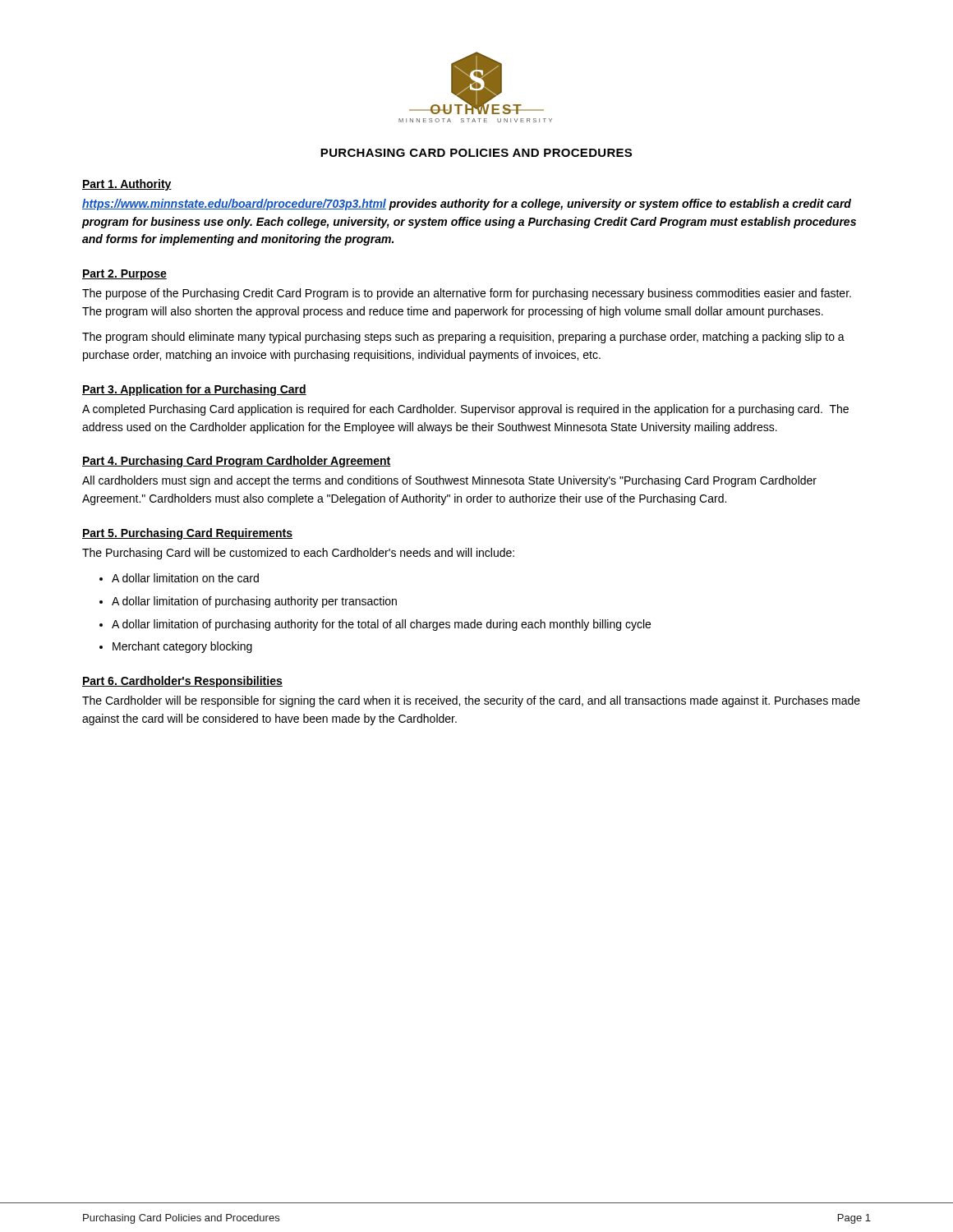Select the logo
The width and height of the screenshot is (953, 1232).
coord(476,87)
